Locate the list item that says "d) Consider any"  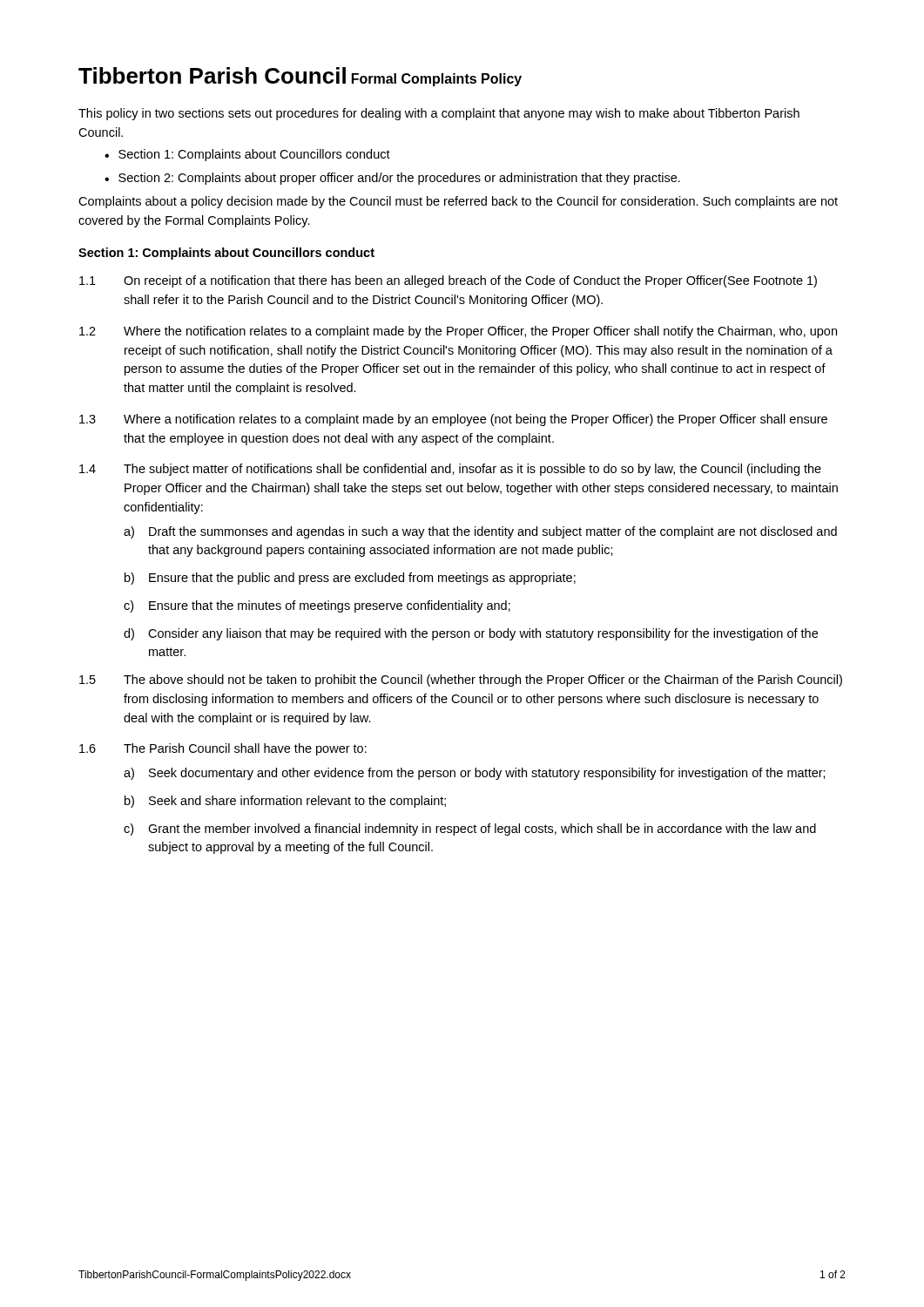tap(485, 643)
